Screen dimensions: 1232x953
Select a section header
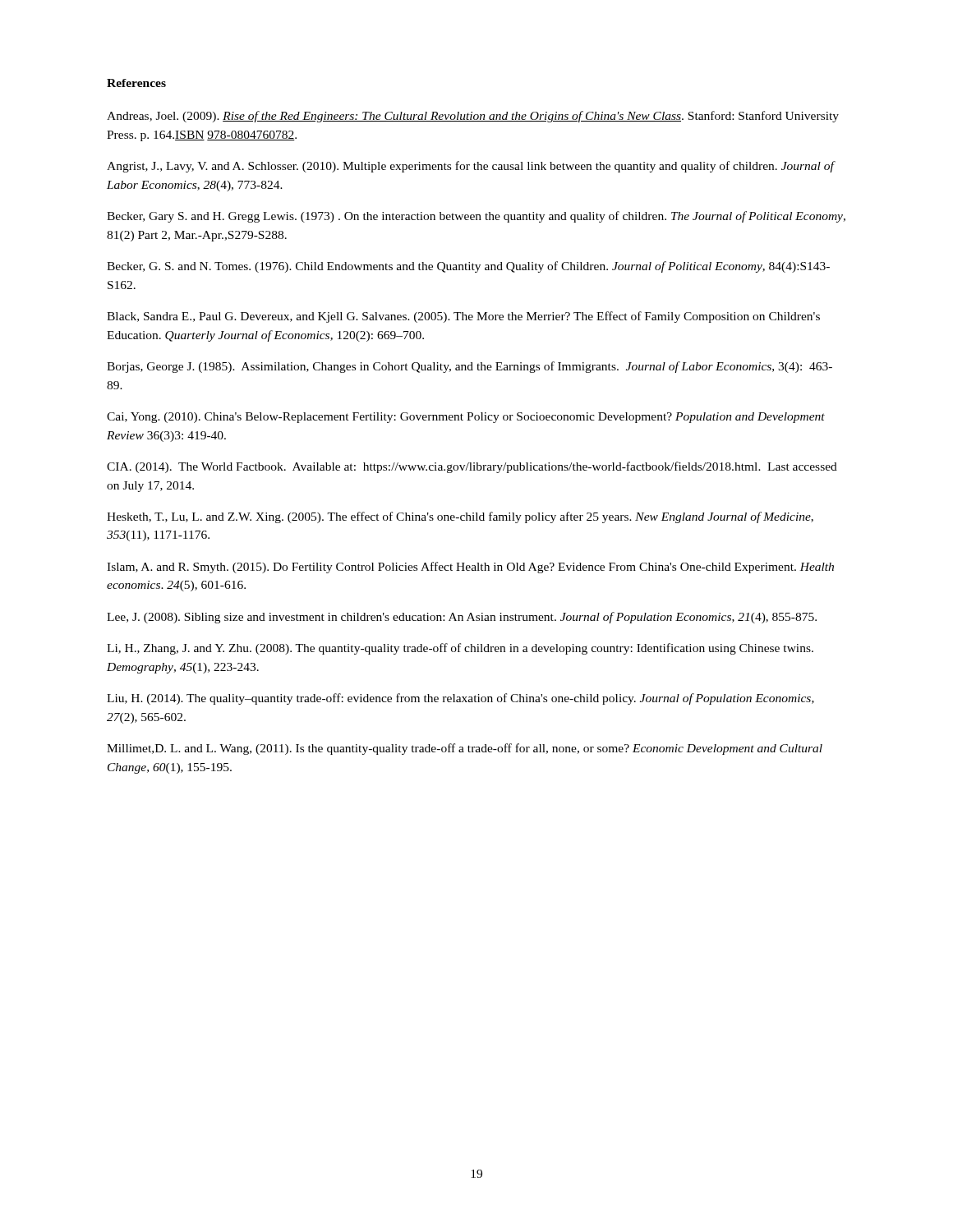(136, 83)
